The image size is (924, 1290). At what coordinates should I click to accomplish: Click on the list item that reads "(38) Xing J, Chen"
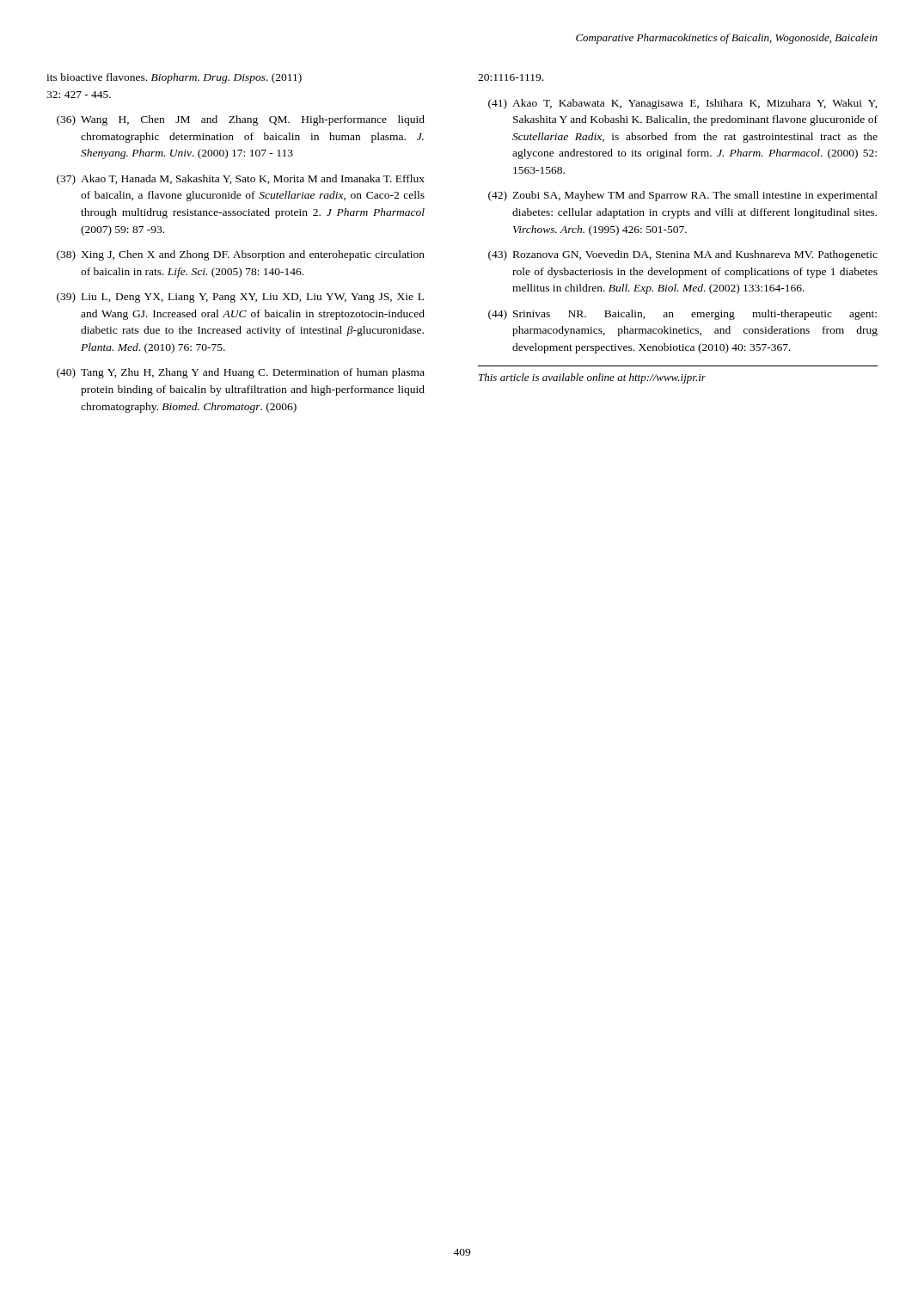[235, 263]
